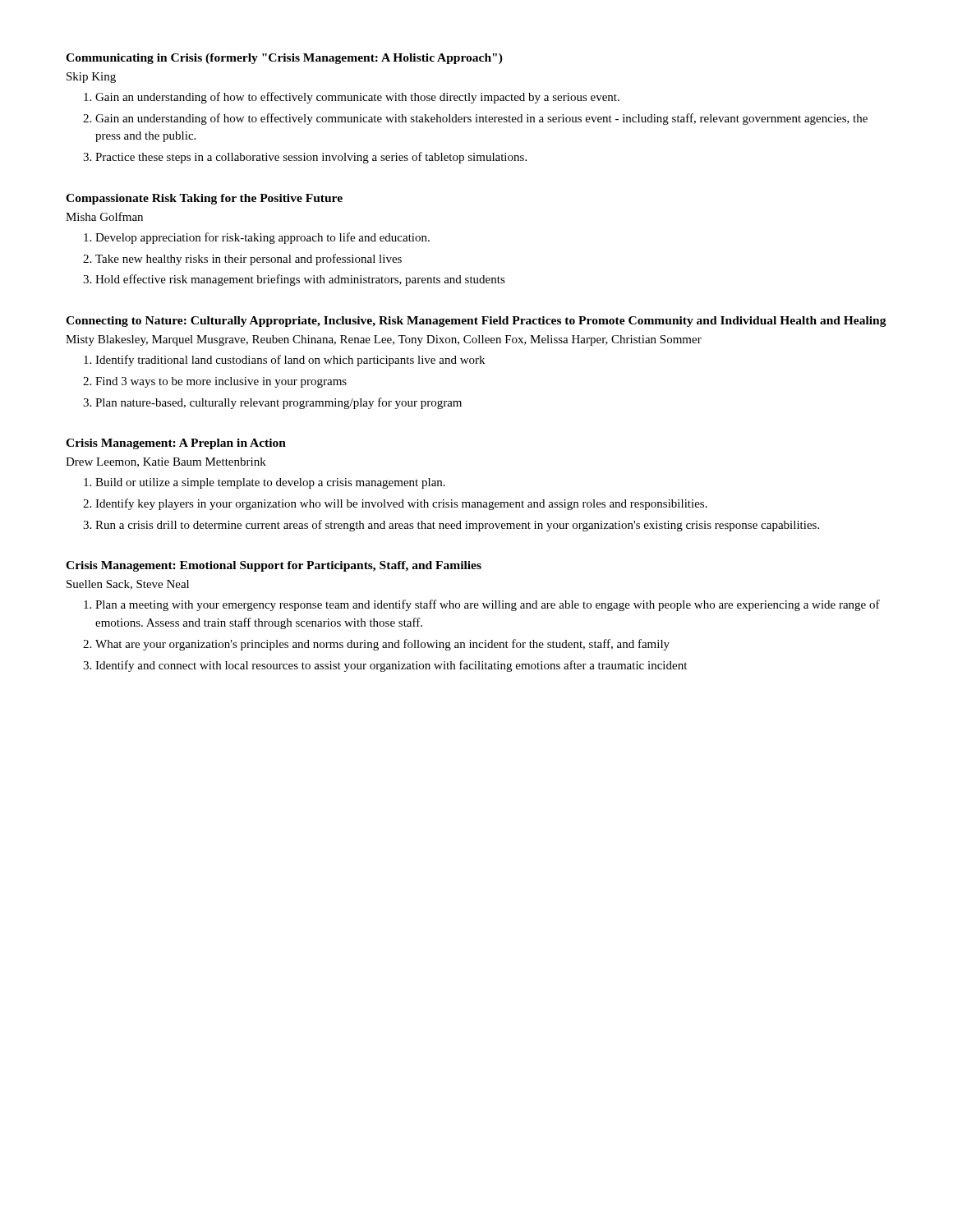This screenshot has width=953, height=1232.
Task: Locate the text block with the text "Misty Blakesley, Marquel Musgrave, Reuben Chinana, Renae Lee,"
Action: point(384,339)
